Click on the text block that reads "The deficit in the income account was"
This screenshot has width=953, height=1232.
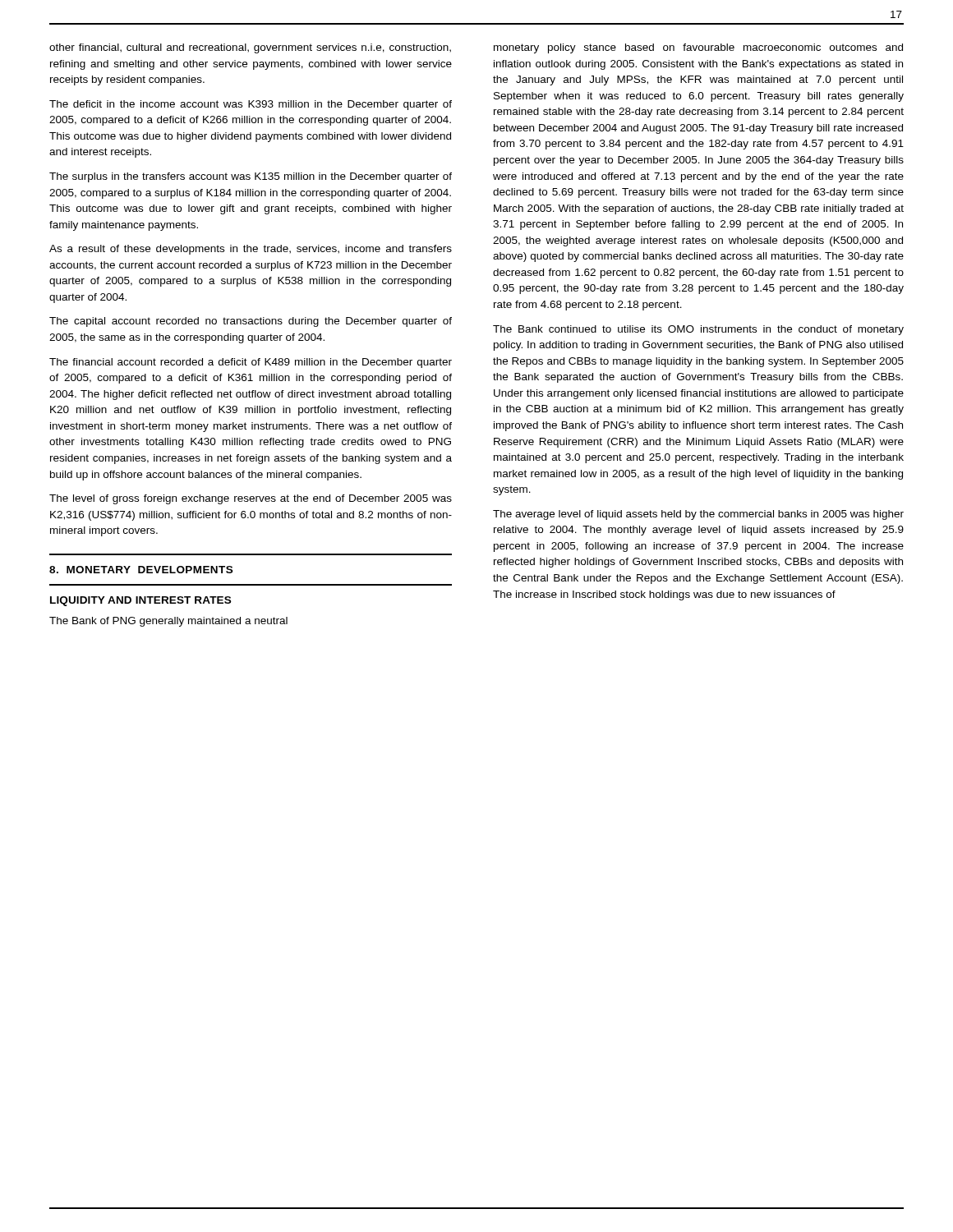pos(251,128)
